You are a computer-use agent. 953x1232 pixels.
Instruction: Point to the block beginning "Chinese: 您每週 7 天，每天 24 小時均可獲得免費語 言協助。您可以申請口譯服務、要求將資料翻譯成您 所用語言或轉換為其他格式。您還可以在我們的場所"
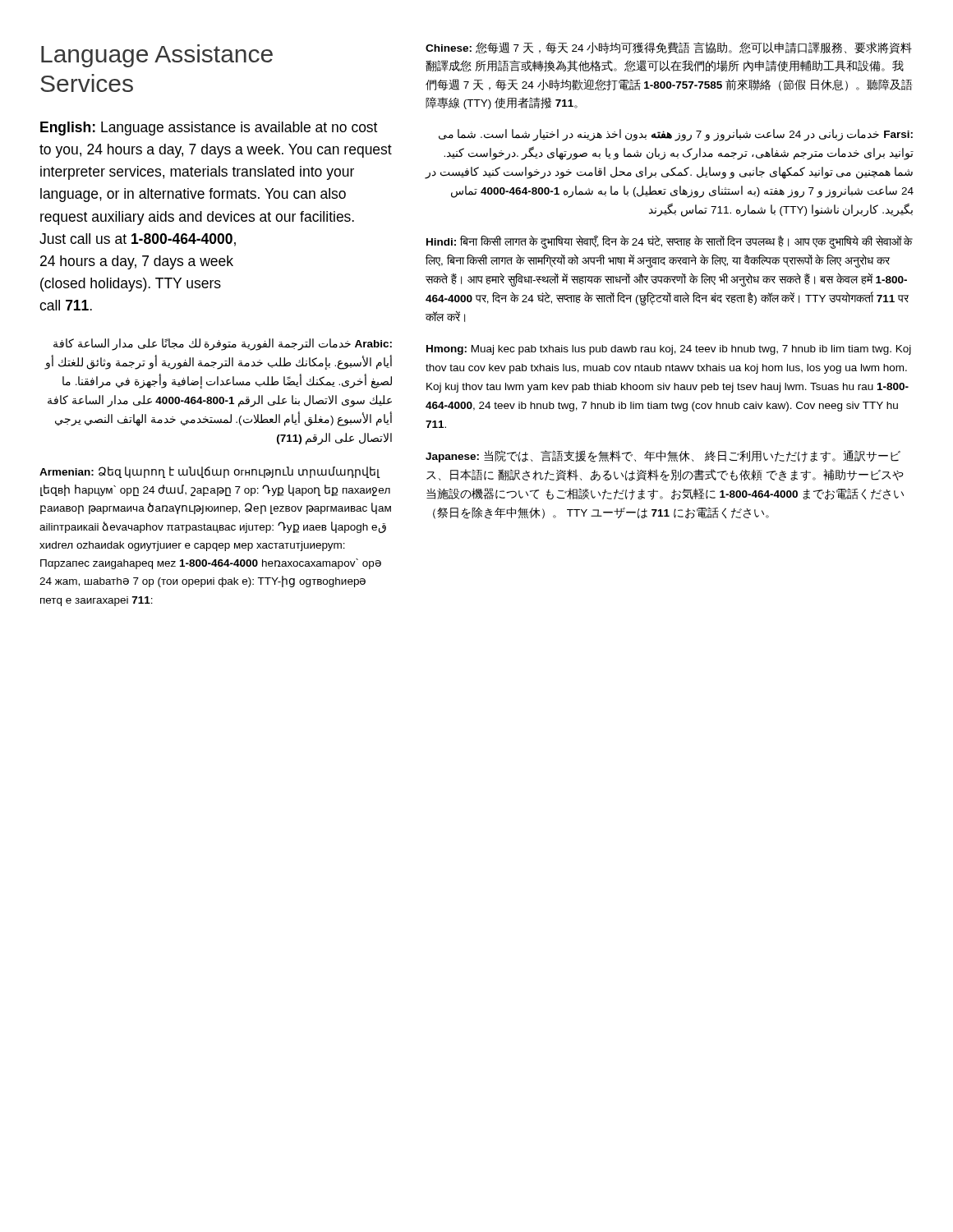(669, 75)
